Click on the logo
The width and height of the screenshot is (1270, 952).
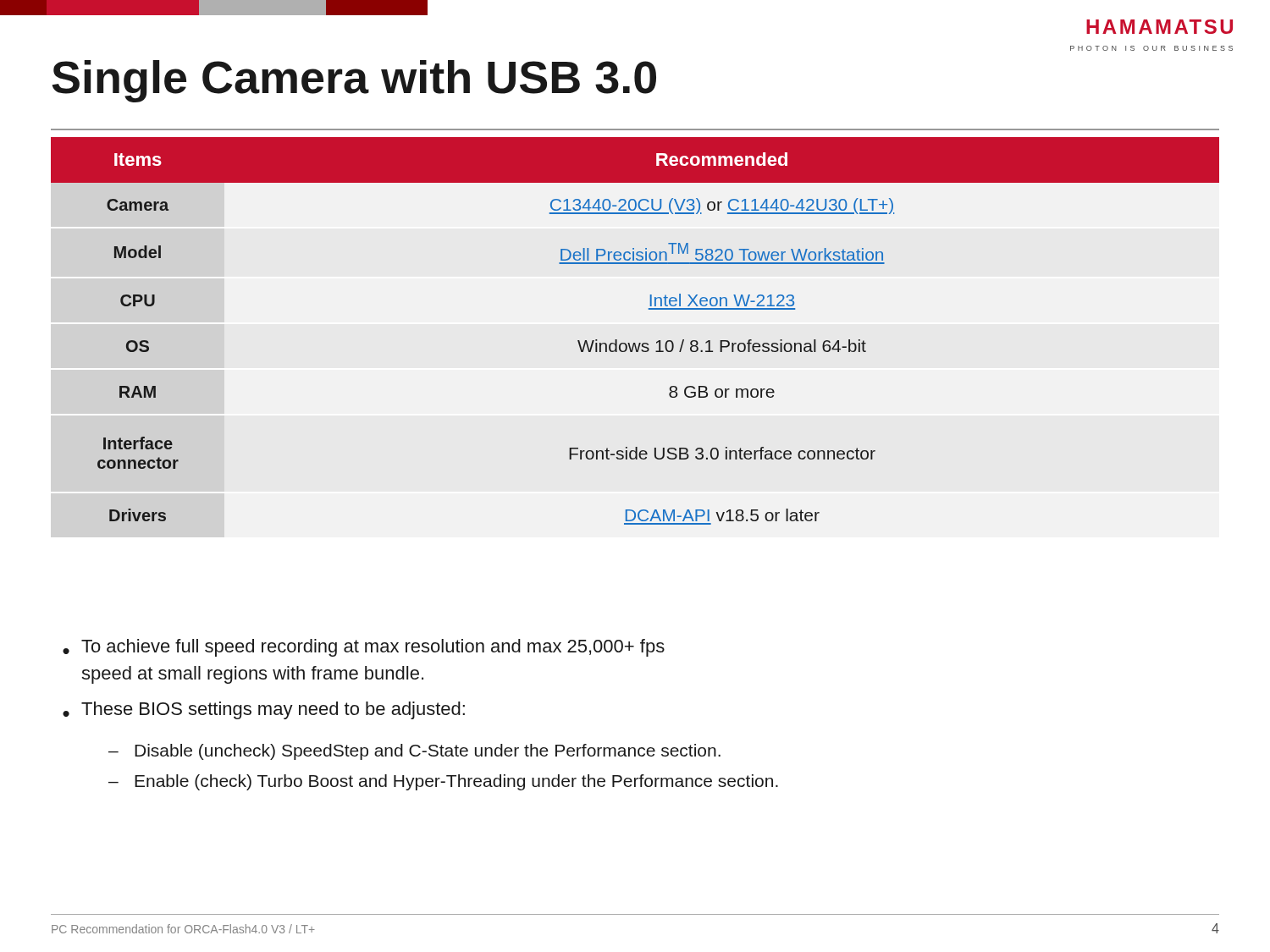[x=1153, y=35]
